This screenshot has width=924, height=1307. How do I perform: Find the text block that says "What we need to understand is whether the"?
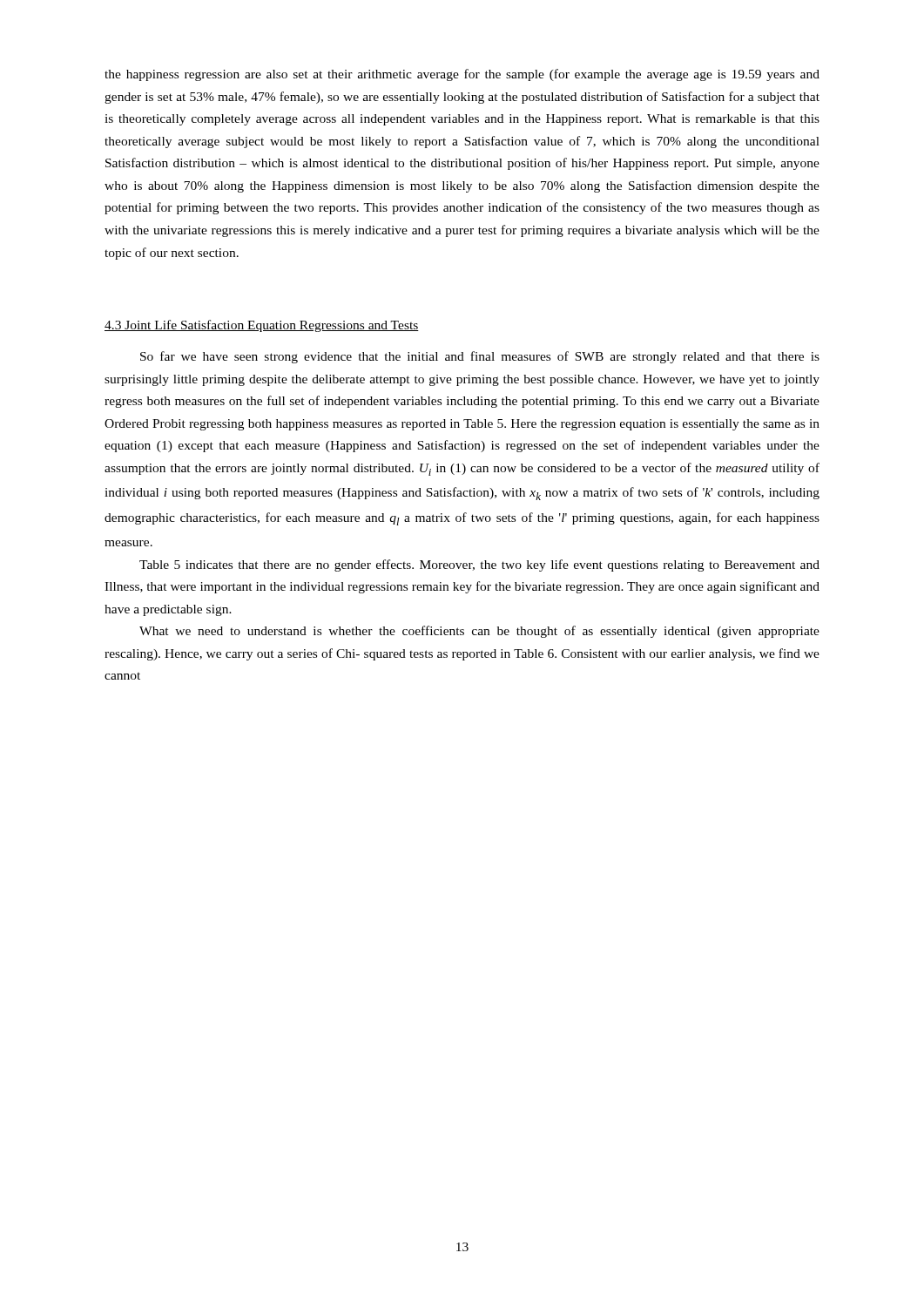pos(462,653)
